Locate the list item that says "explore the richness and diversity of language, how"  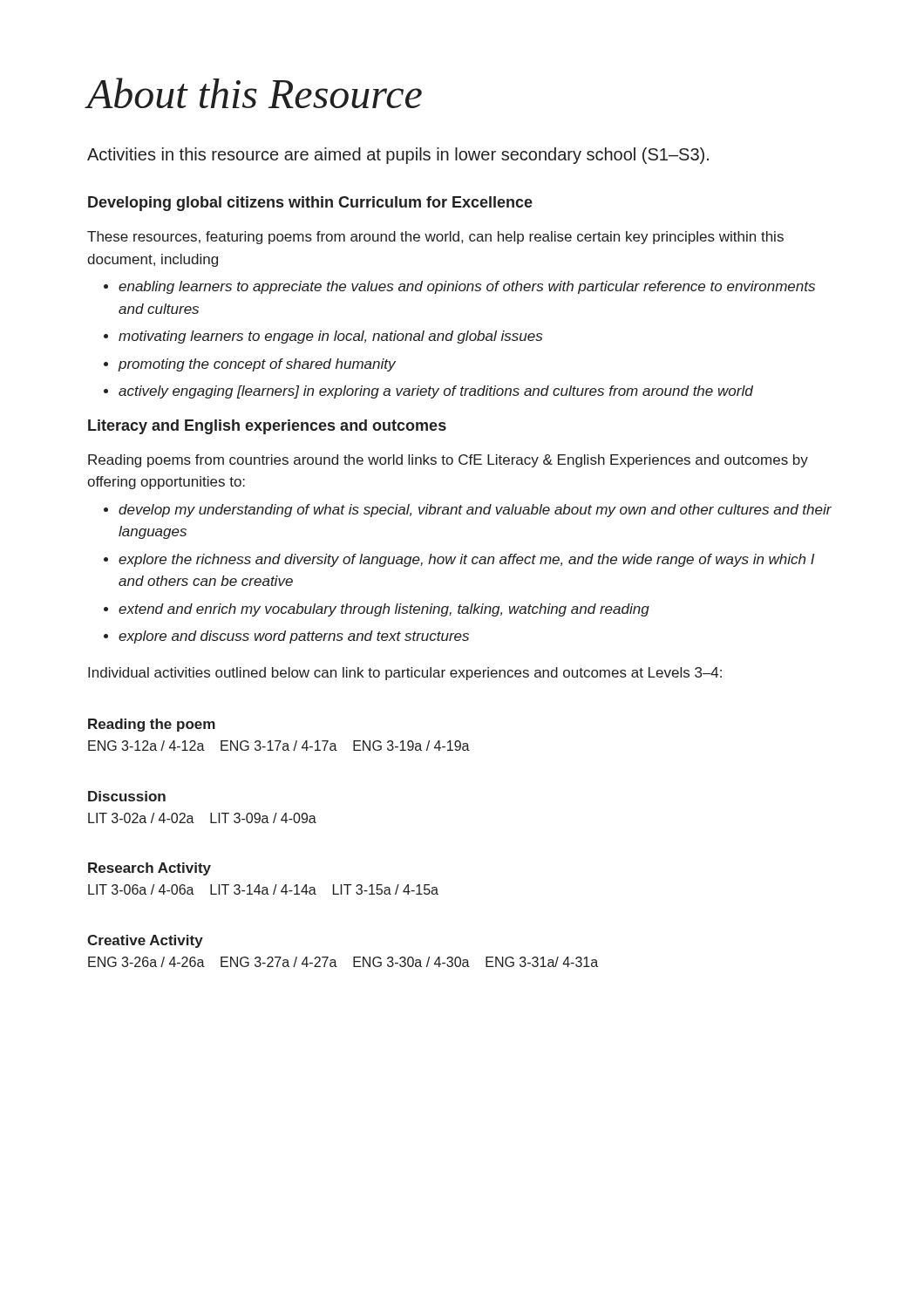pyautogui.click(x=462, y=570)
